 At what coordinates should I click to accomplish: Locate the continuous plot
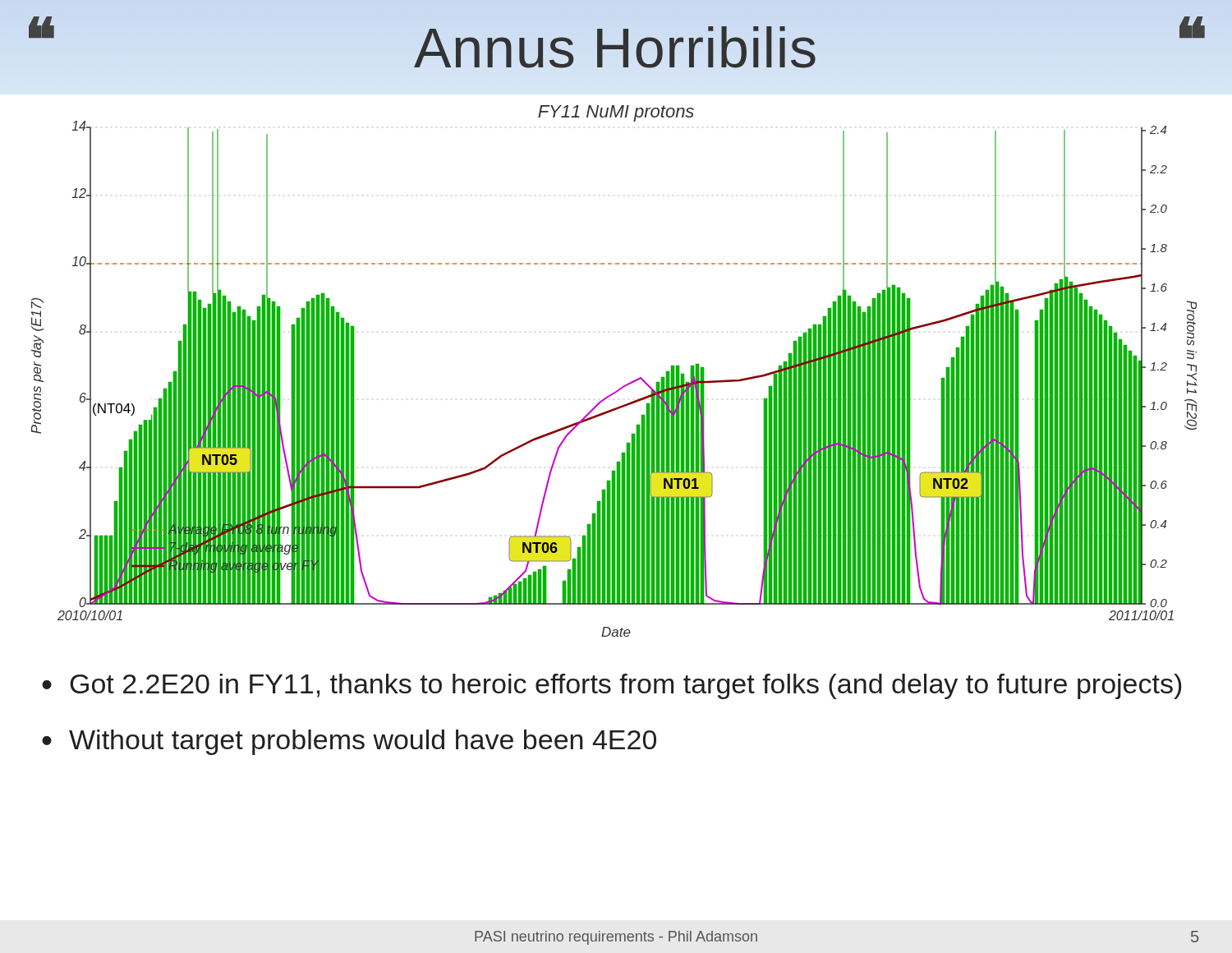(616, 374)
